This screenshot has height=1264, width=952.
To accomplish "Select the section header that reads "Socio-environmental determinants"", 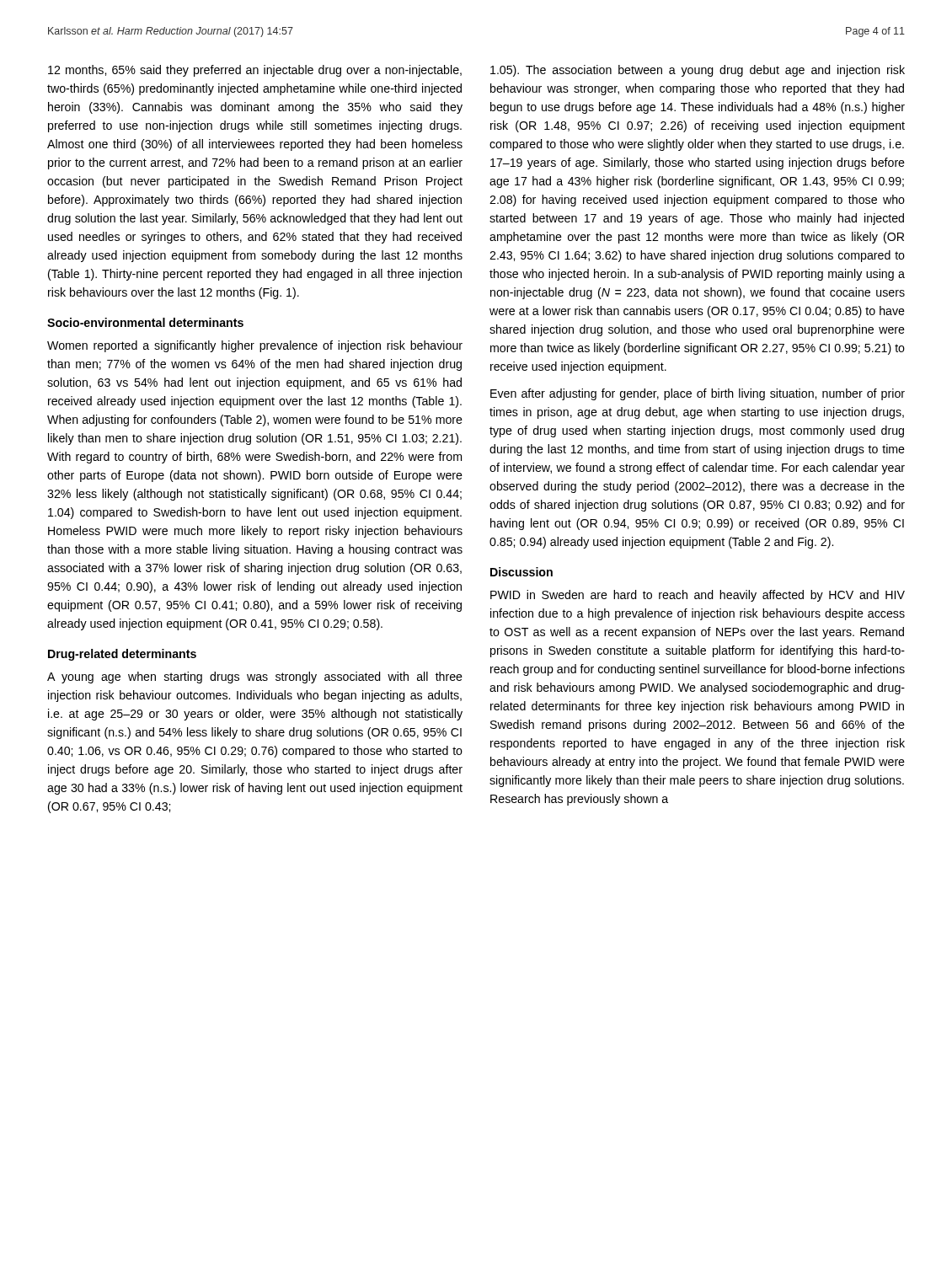I will pyautogui.click(x=146, y=323).
